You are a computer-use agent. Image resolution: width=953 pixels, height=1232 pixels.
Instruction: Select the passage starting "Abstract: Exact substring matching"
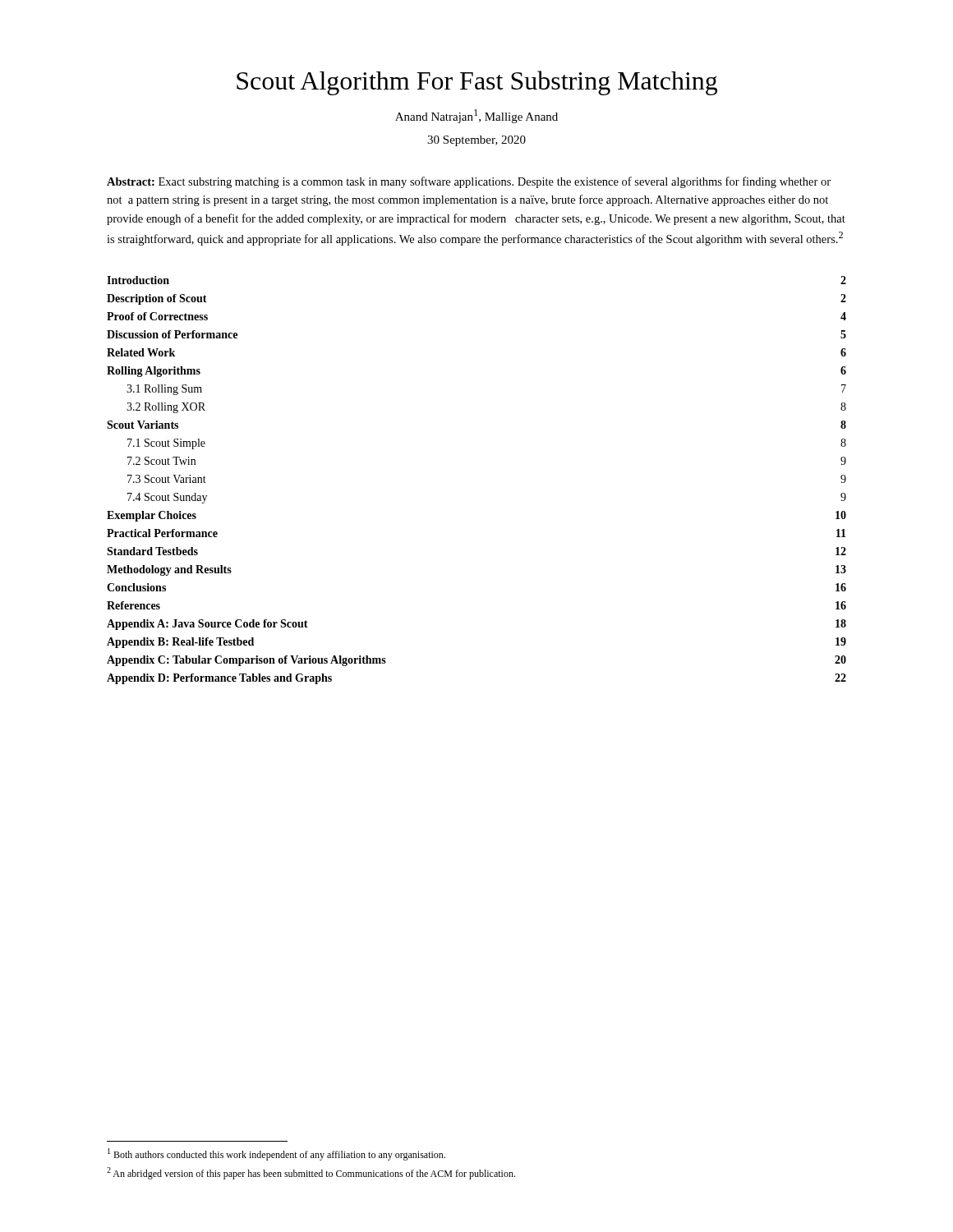476,210
